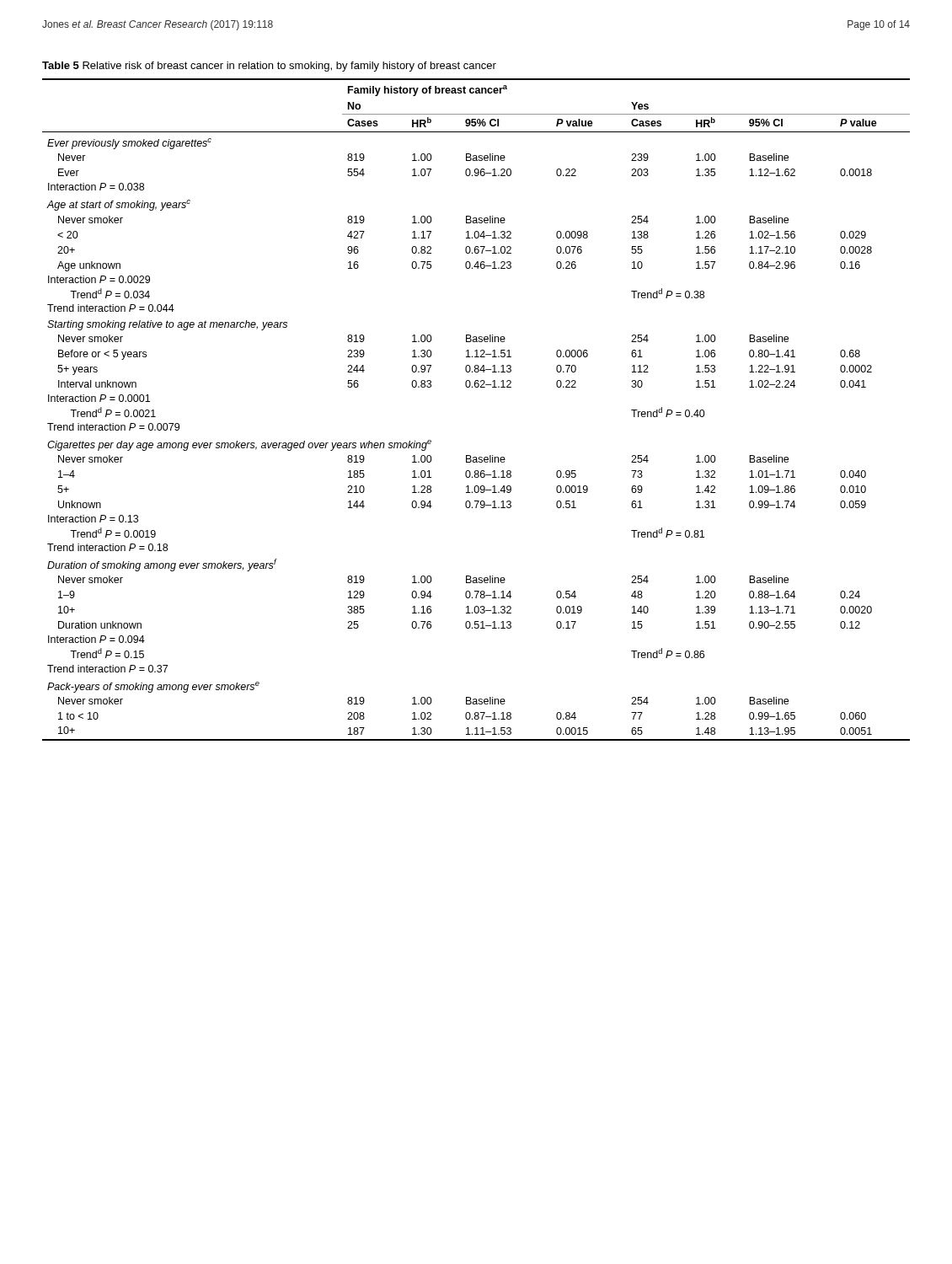Find the text starting "Table 5 Relative risk of breast cancer"

[269, 65]
